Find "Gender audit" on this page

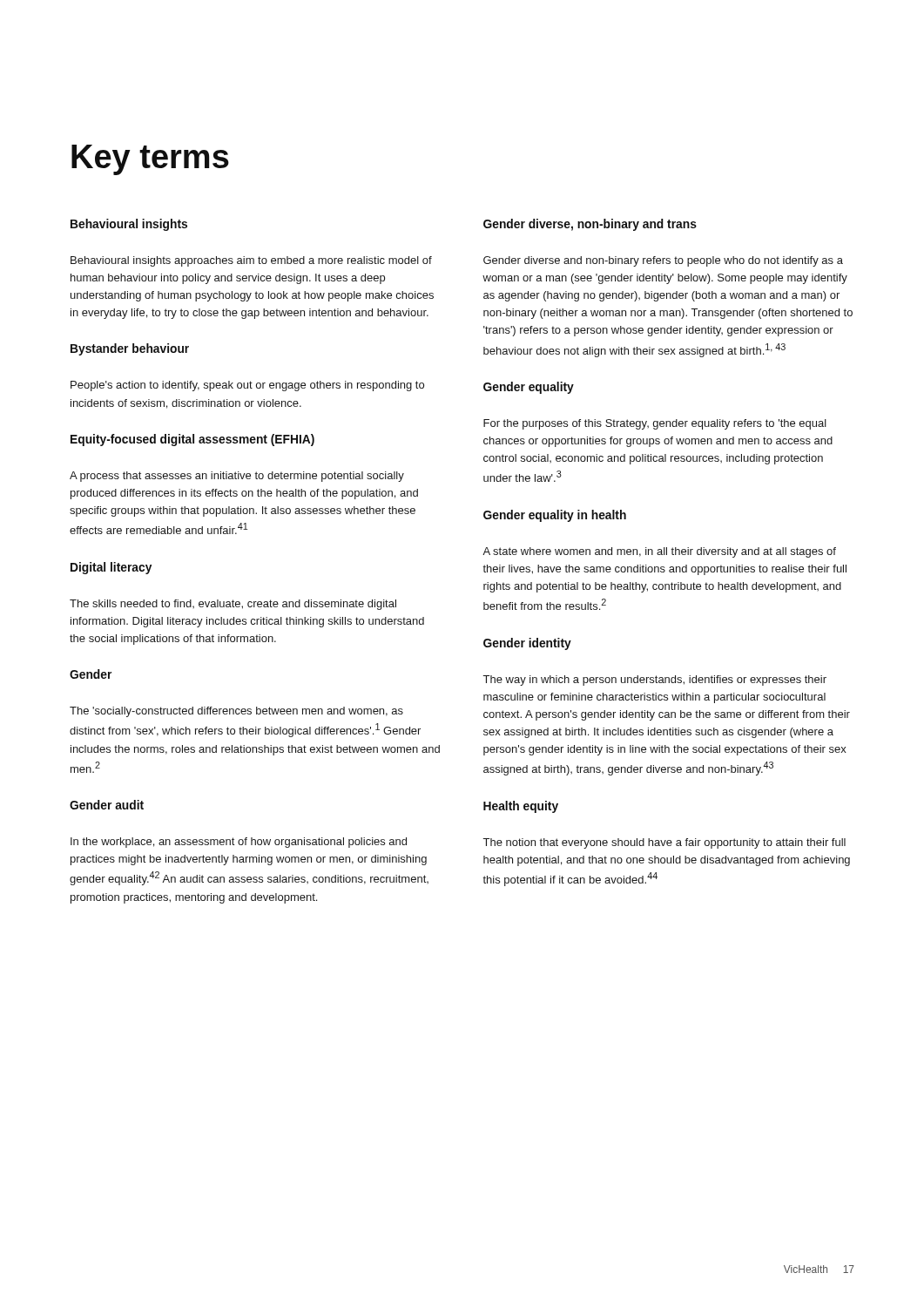click(107, 805)
